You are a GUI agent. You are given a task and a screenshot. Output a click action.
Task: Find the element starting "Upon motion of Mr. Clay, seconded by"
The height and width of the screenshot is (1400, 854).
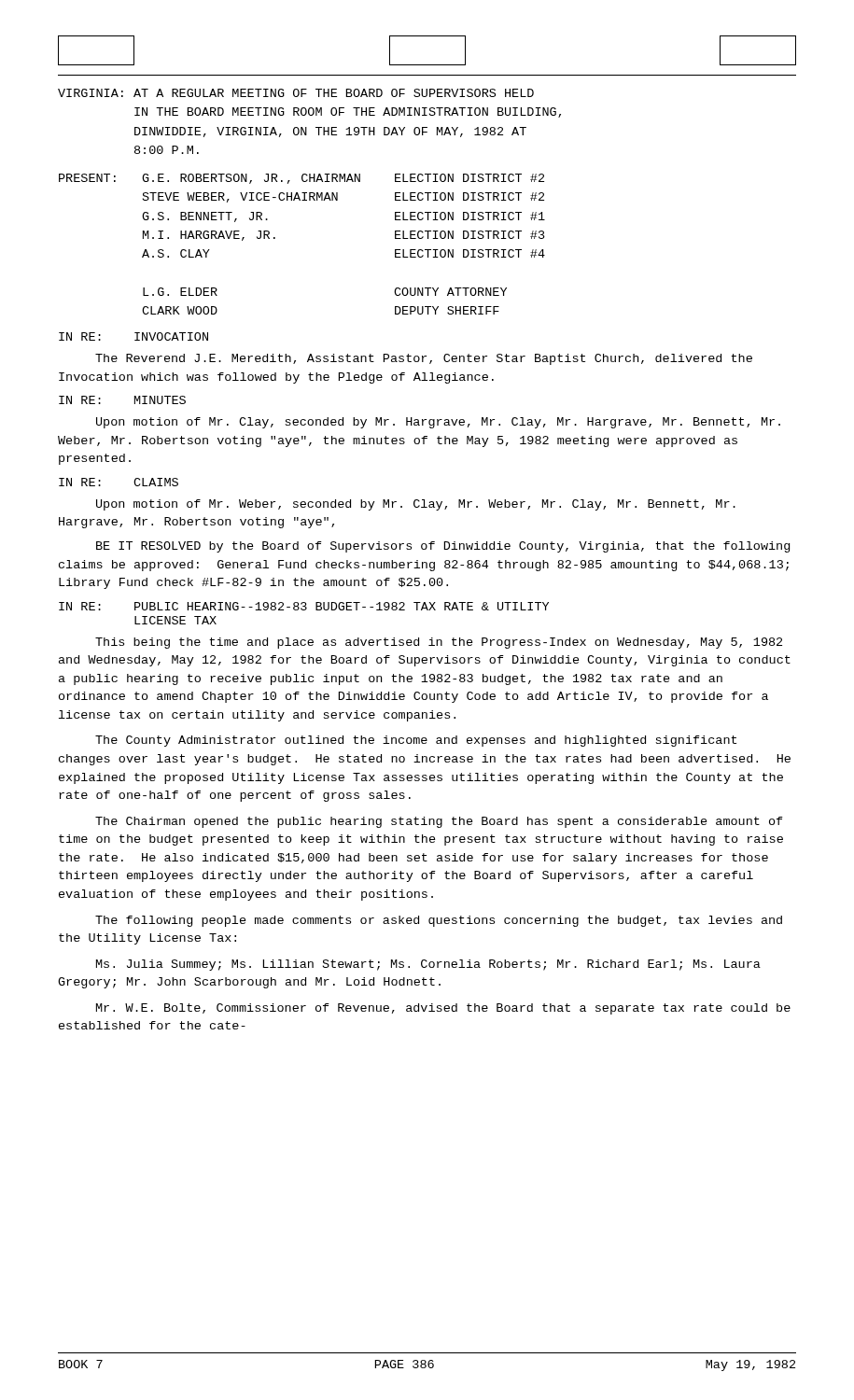[x=421, y=441]
